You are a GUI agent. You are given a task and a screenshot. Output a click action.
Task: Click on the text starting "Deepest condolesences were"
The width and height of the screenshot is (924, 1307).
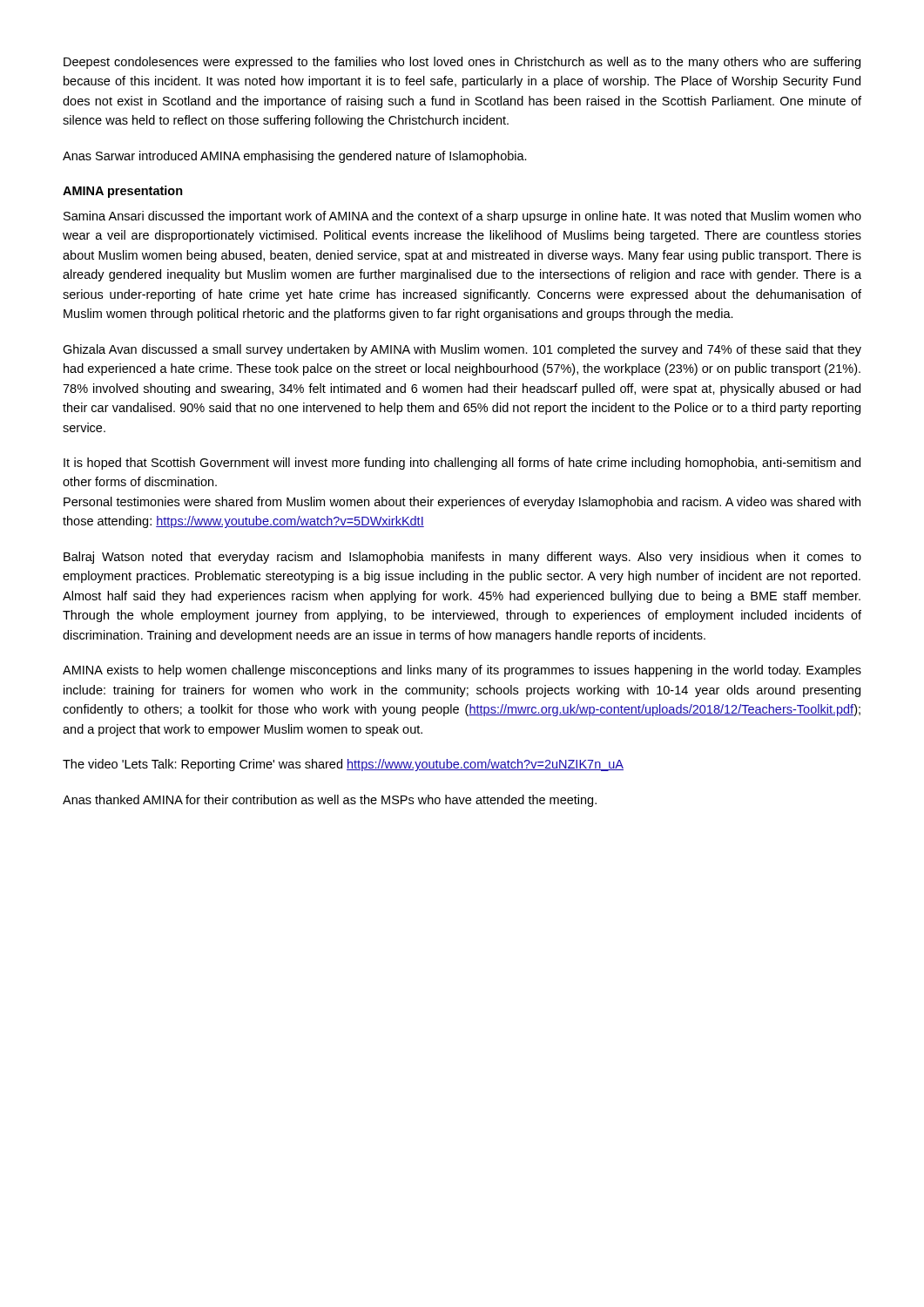pyautogui.click(x=462, y=91)
